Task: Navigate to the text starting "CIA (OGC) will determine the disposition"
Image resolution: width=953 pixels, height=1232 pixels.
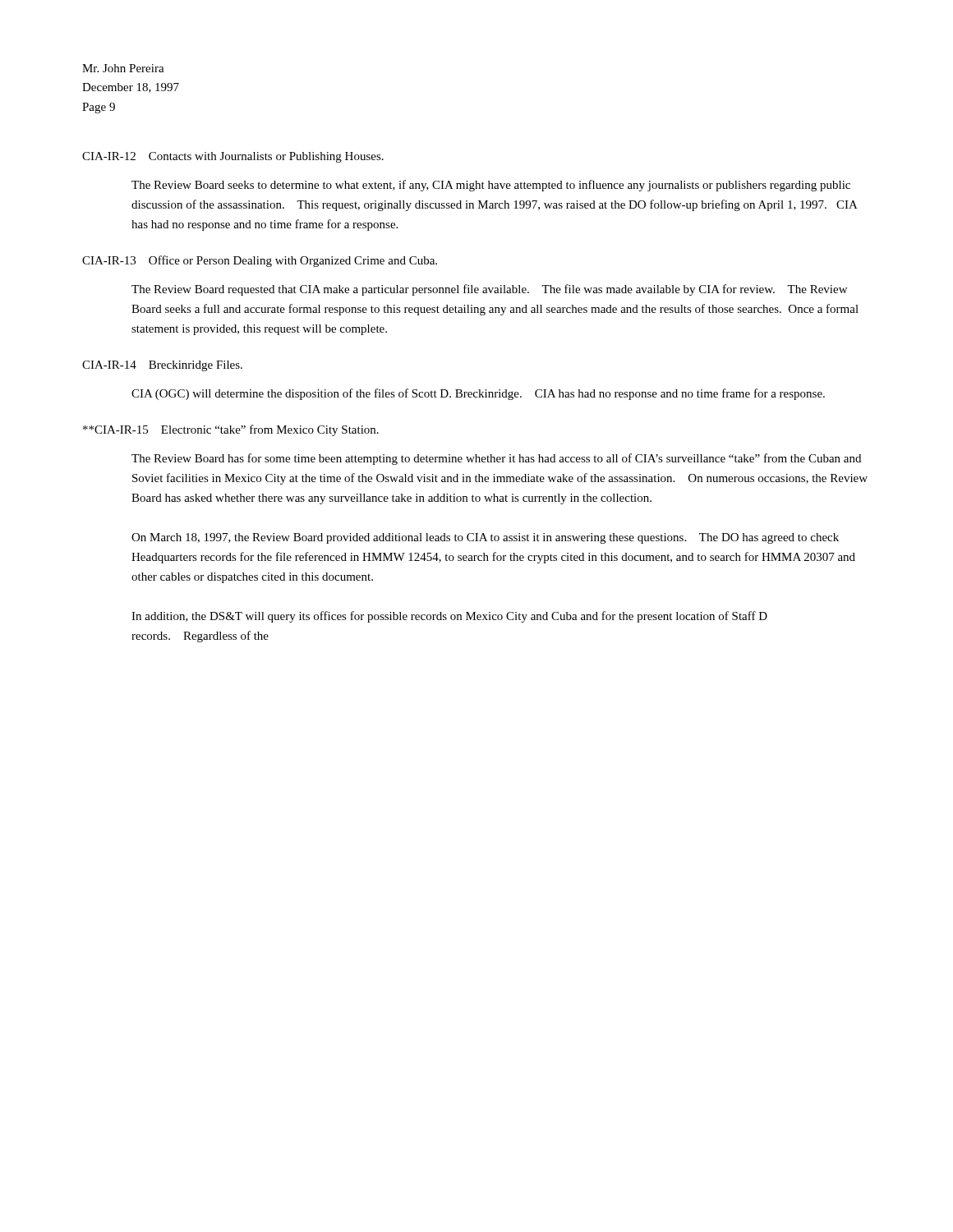Action: click(x=478, y=393)
